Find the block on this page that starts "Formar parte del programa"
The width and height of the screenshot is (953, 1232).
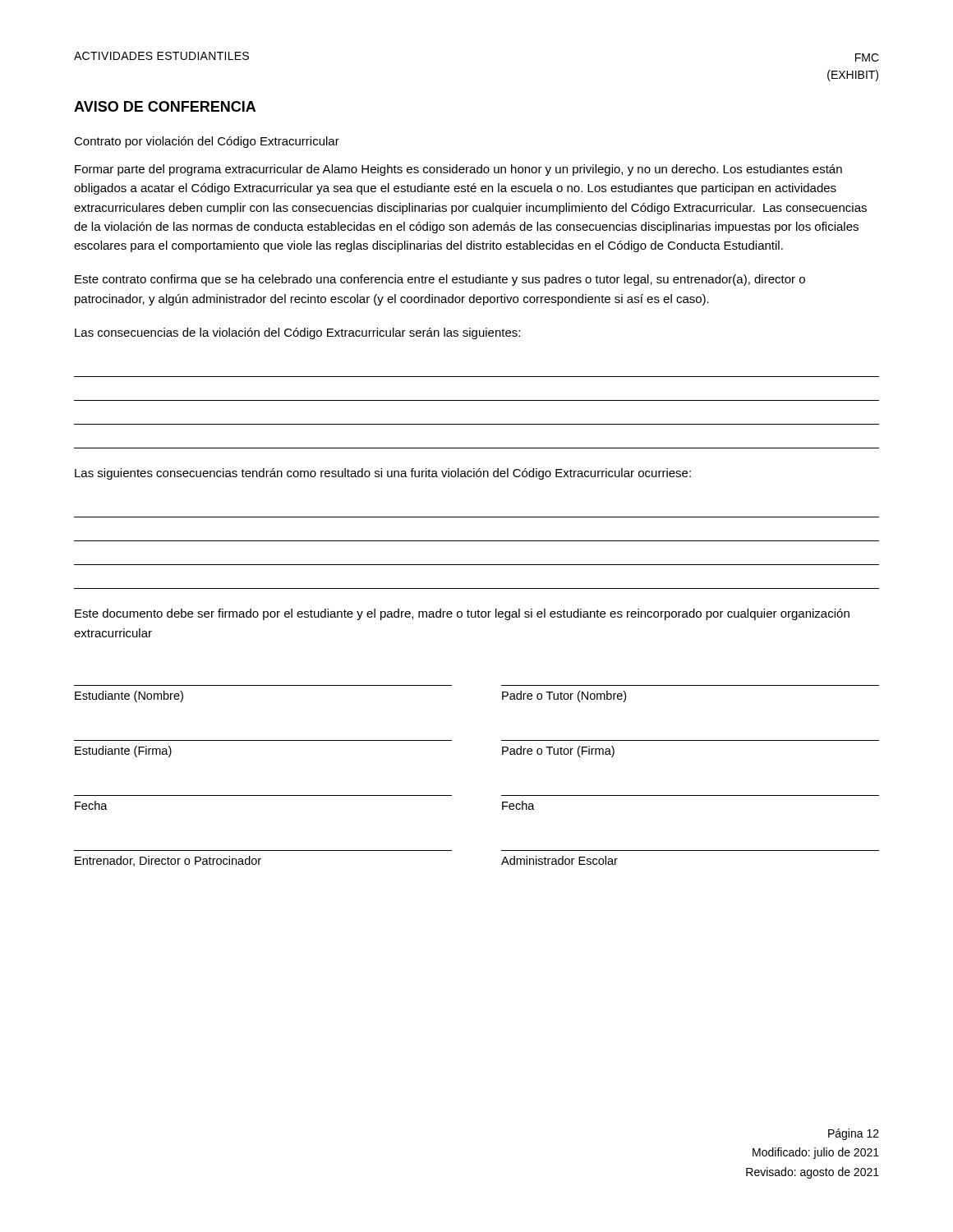pyautogui.click(x=471, y=207)
